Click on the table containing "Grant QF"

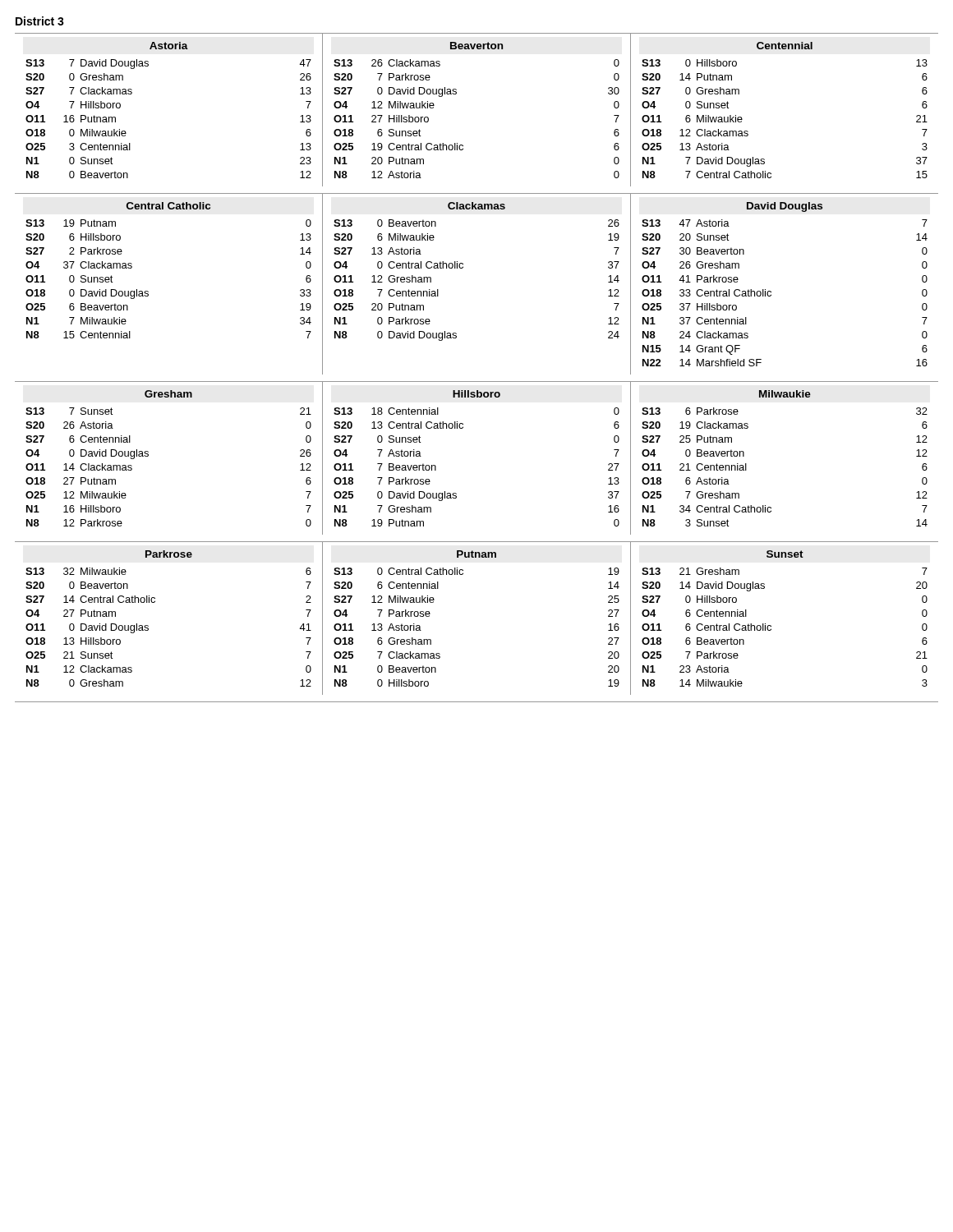785,284
